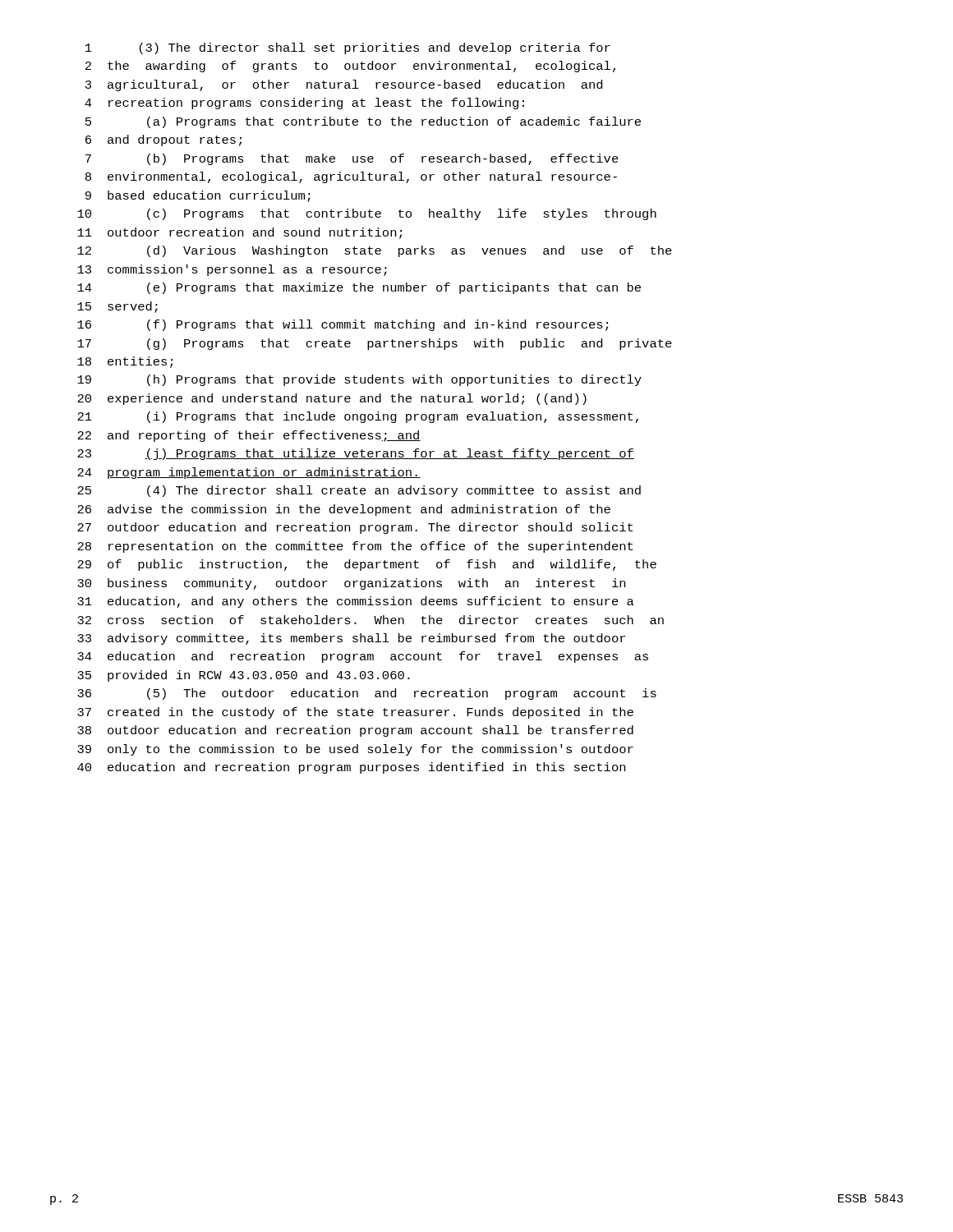Viewport: 953px width, 1232px height.
Task: Select the passage starting "32cross section of stakeholders. When the director creates"
Action: coord(476,621)
